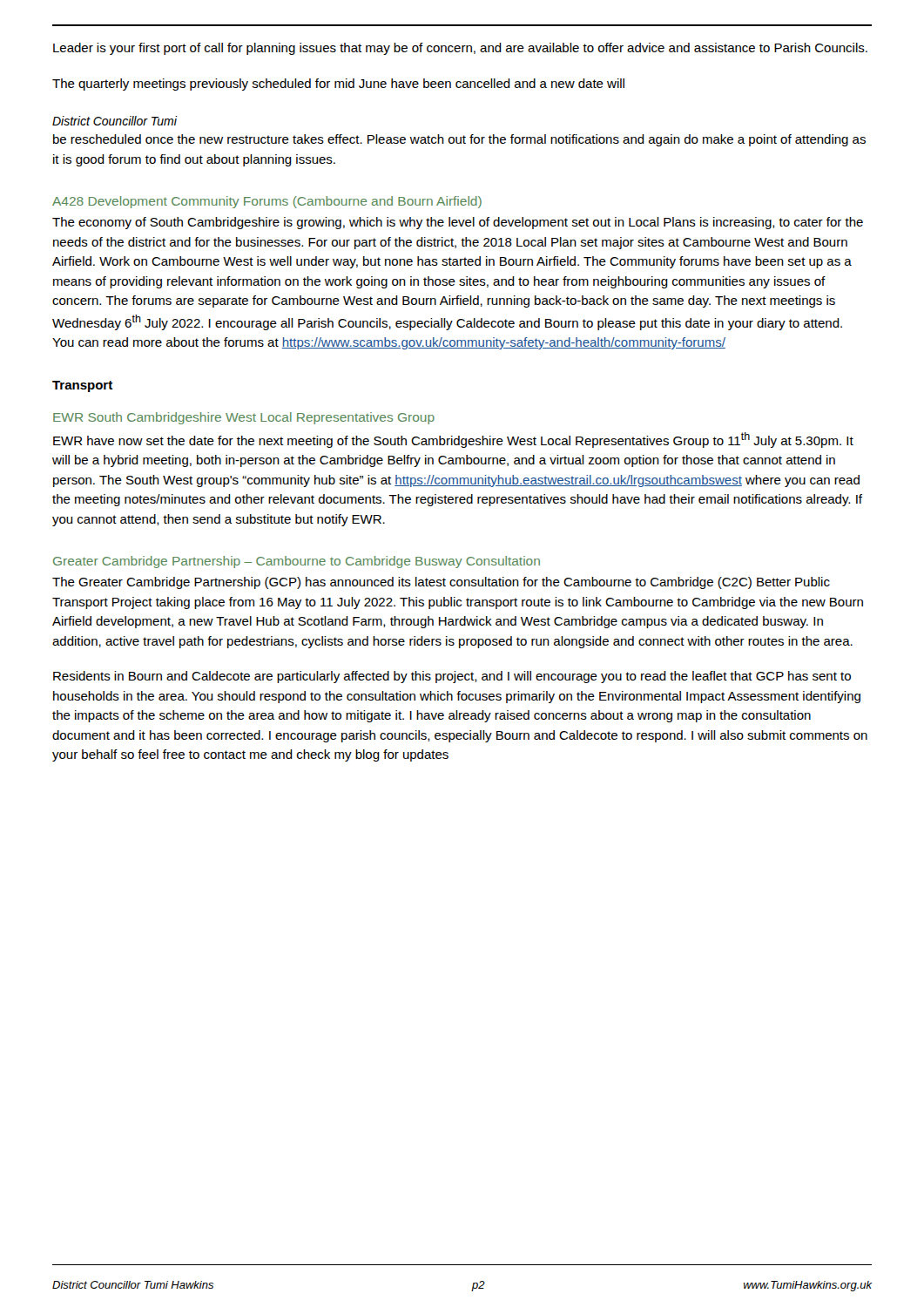Click on the region starting "Residents in Bourn and Caldecote are"
This screenshot has width=924, height=1307.
[x=460, y=715]
